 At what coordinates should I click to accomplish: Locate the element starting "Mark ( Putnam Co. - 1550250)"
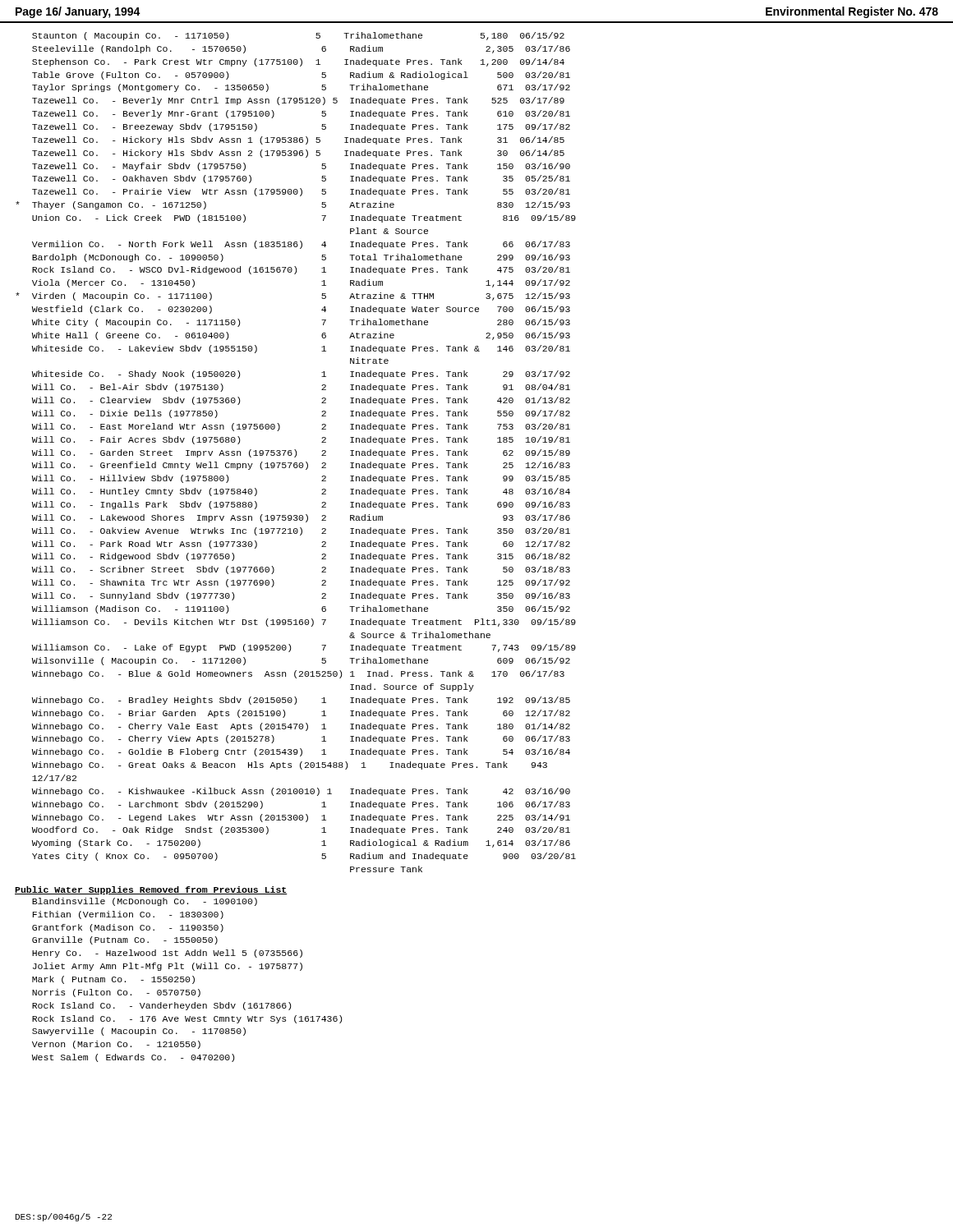113,980
